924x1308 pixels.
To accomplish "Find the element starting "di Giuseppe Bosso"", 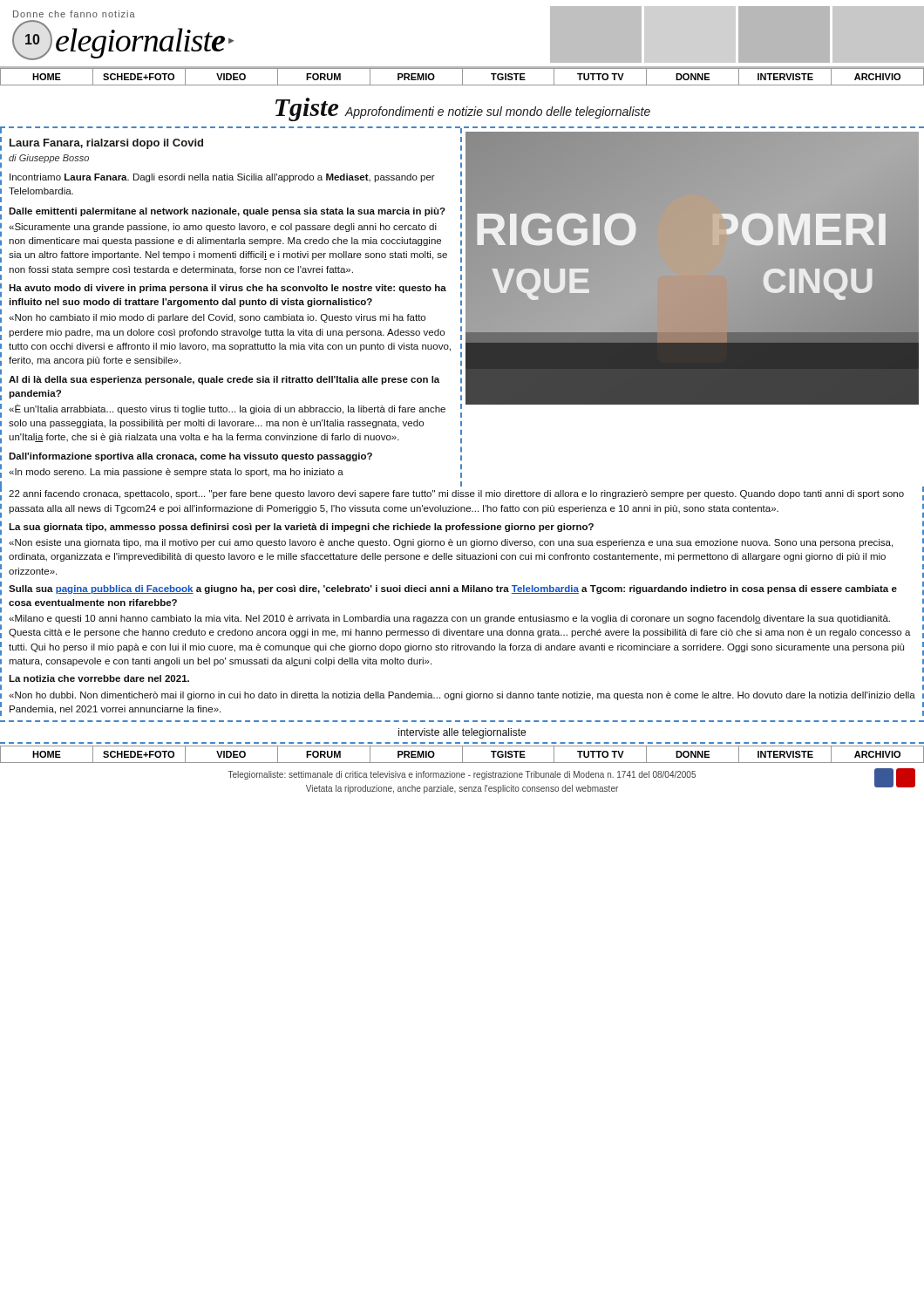I will (x=49, y=158).
